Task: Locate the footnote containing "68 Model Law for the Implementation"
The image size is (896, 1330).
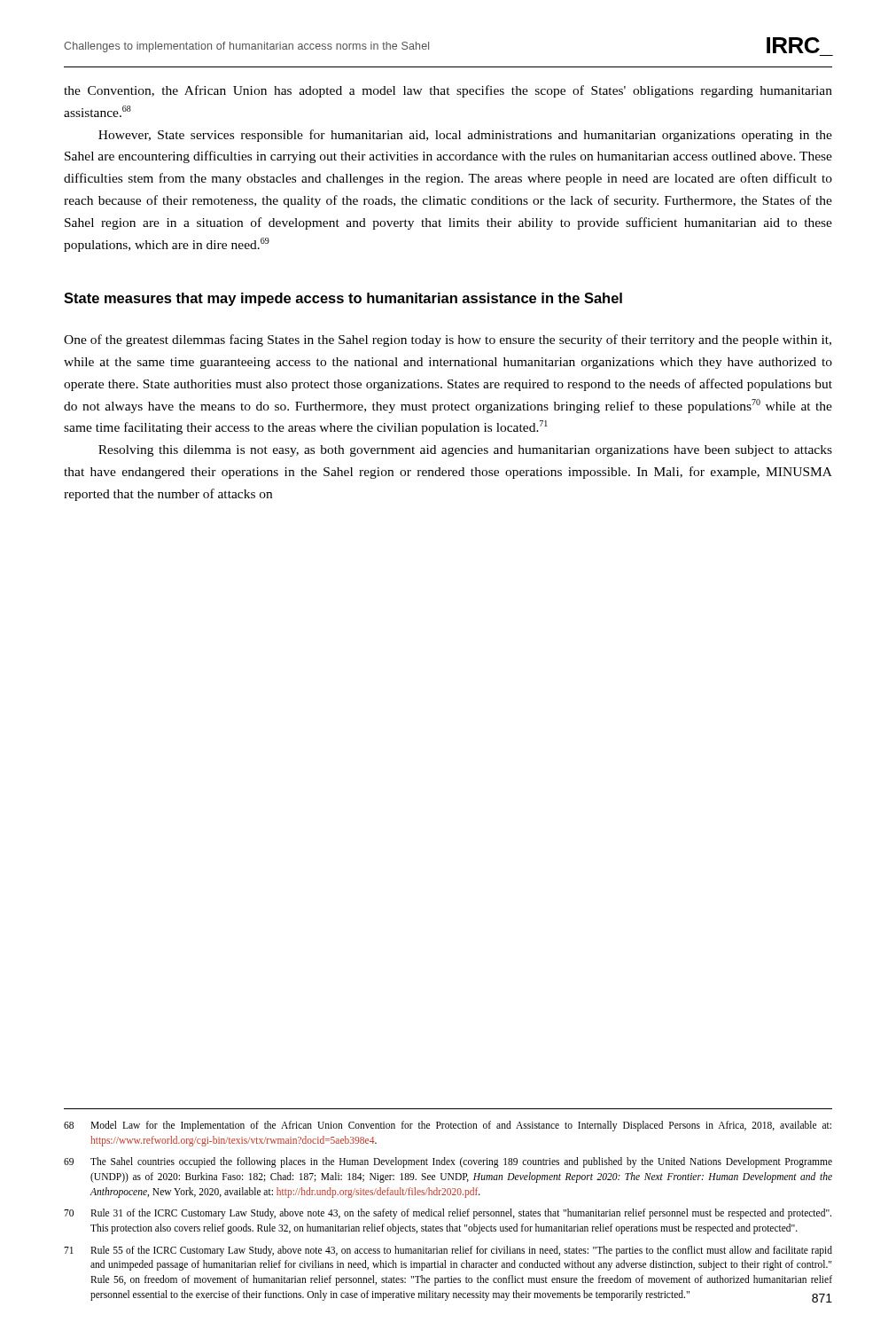Action: [x=448, y=1133]
